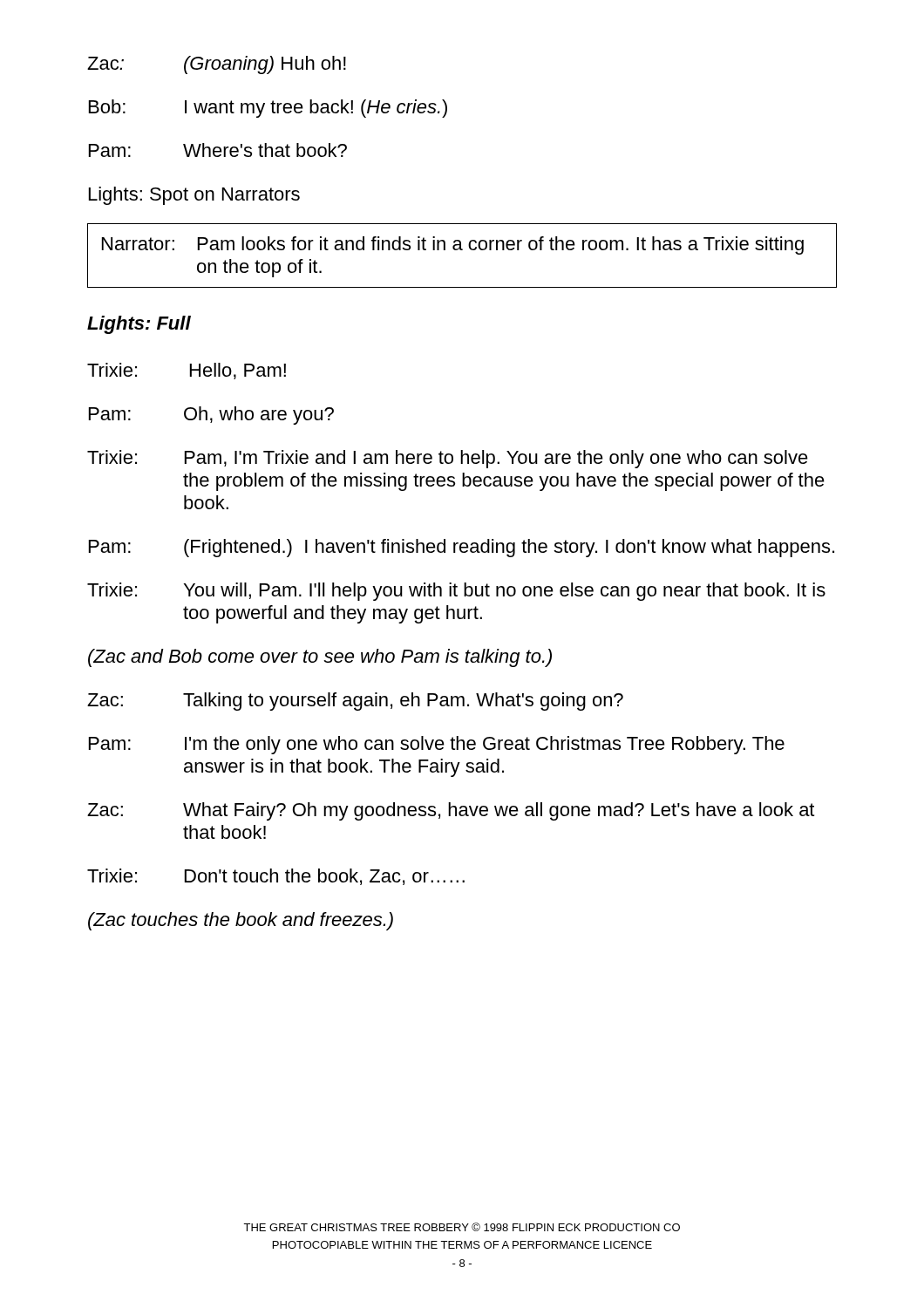Screen dimensions: 1308x924
Task: Find the block on this page that starts "(Zac and Bob"
Action: 320,656
